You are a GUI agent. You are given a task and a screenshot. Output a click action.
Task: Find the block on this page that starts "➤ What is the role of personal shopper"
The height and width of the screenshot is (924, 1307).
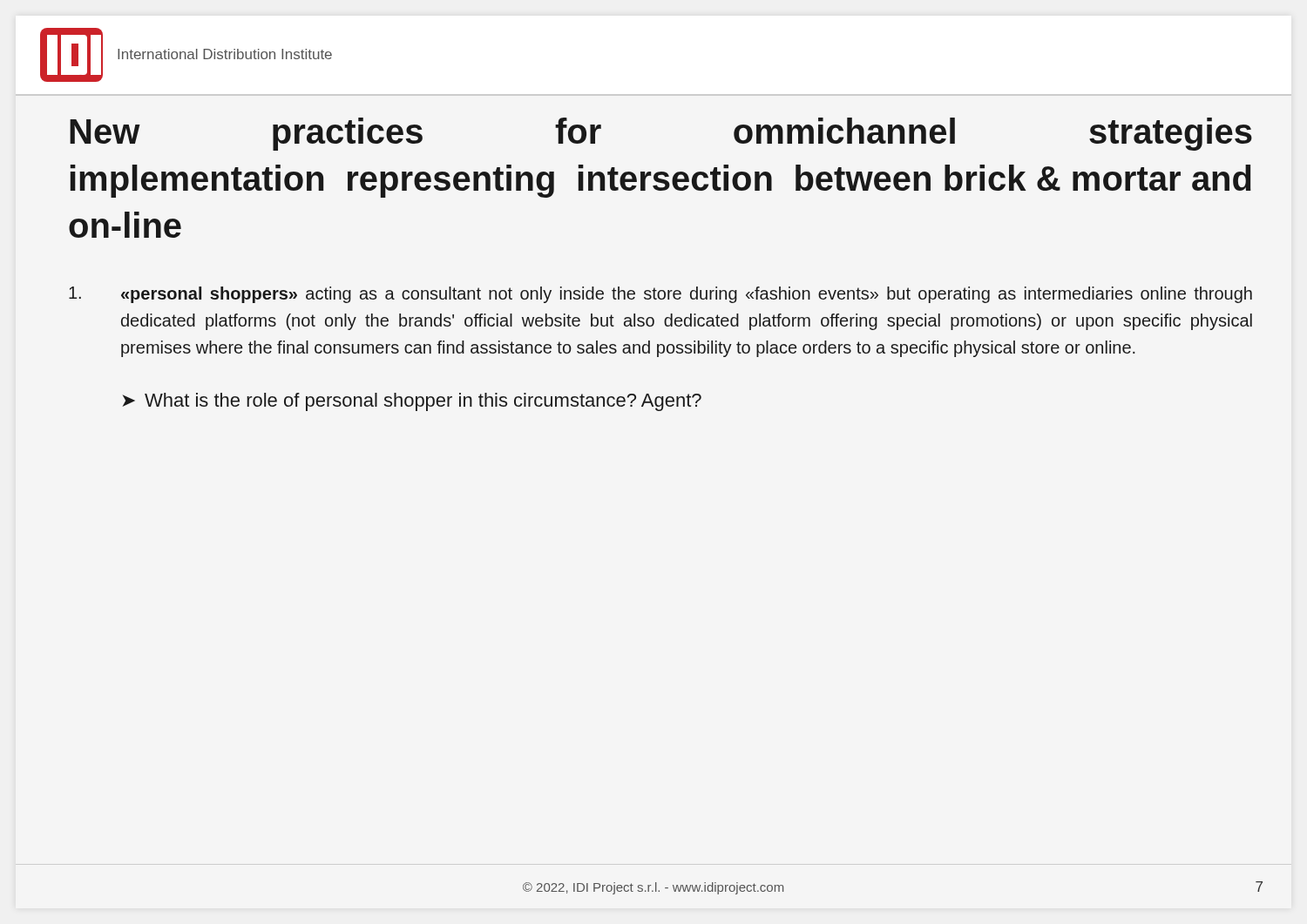point(411,401)
